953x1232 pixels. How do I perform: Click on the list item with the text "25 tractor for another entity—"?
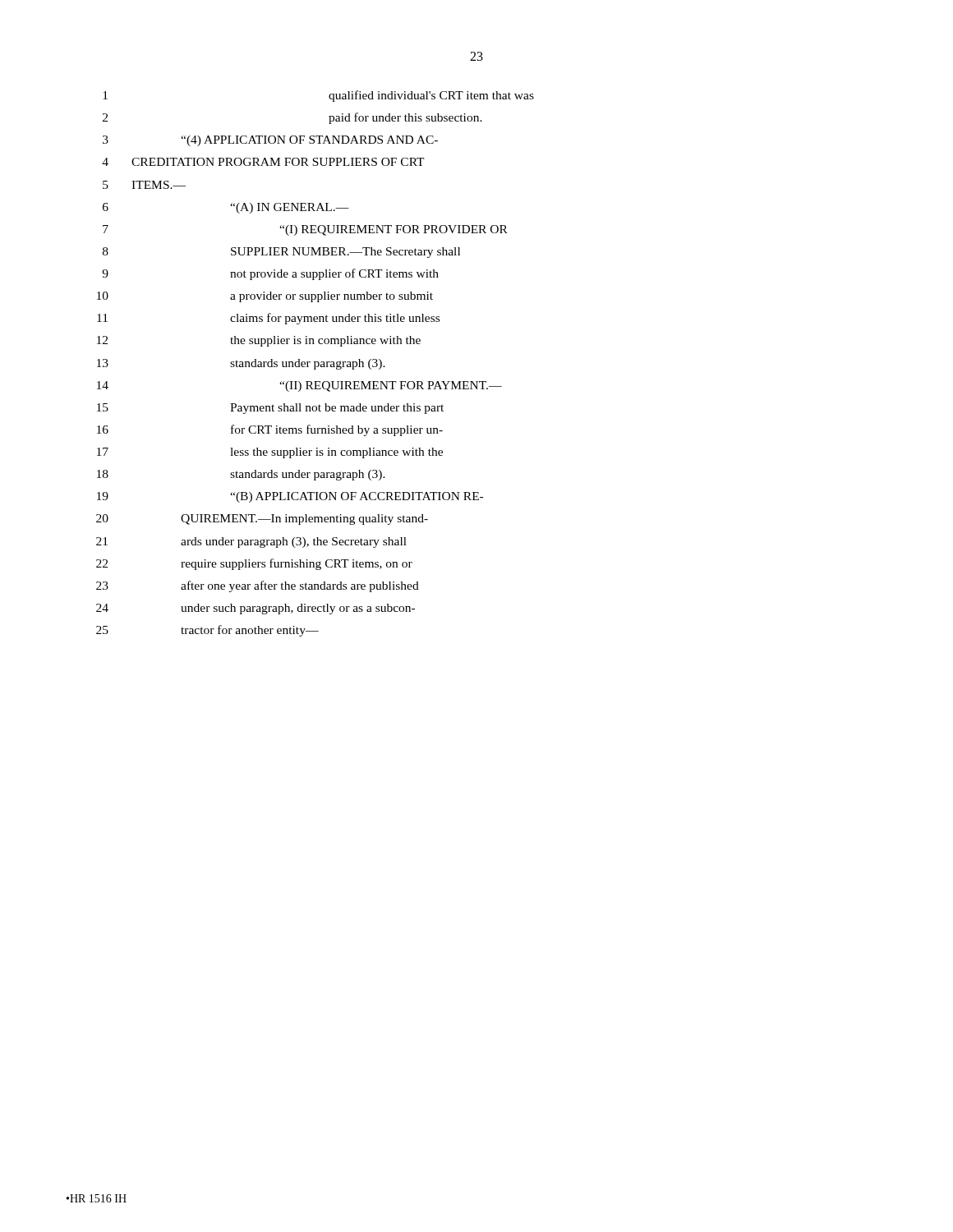coord(207,631)
